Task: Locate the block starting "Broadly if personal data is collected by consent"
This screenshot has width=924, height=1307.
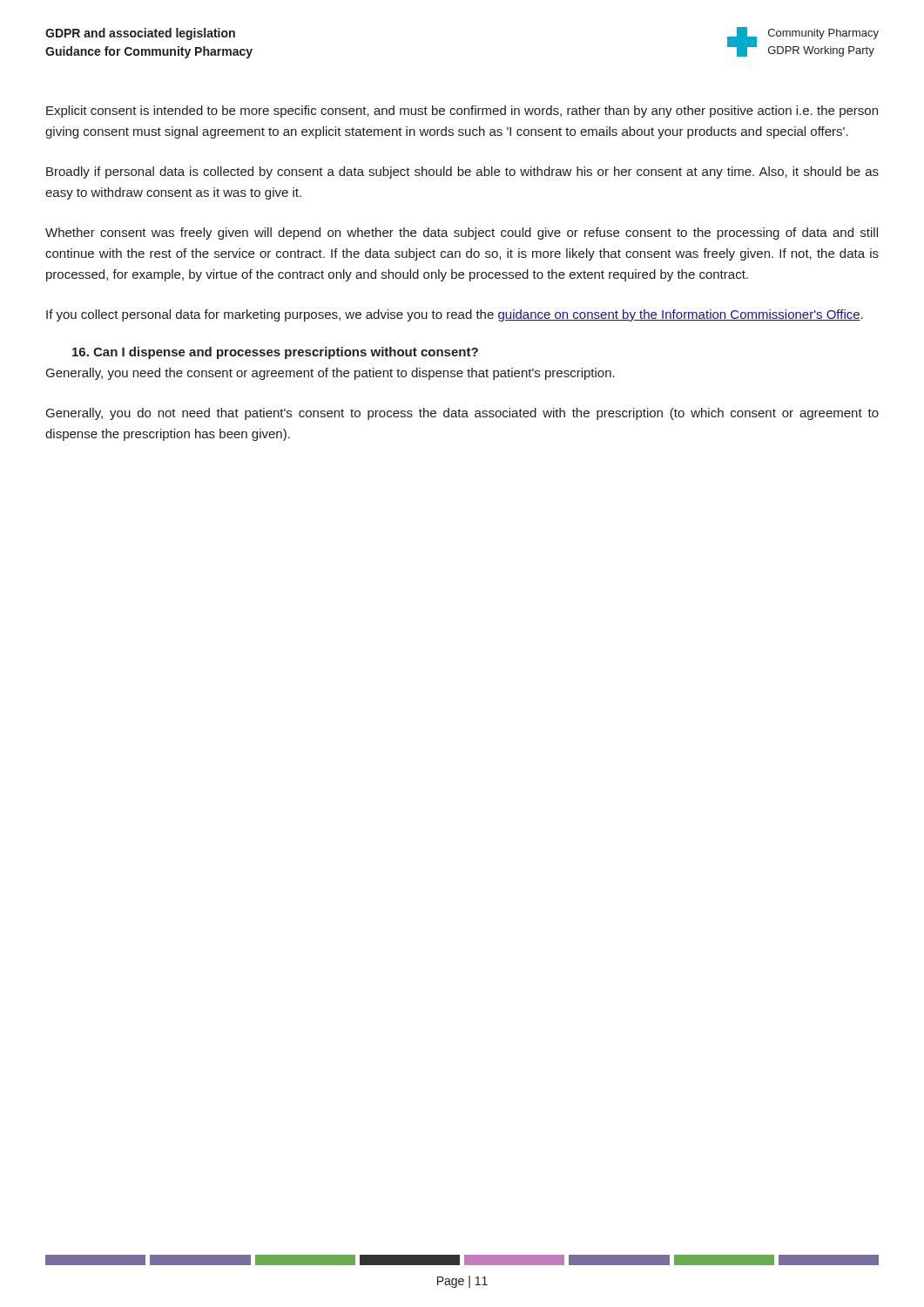Action: [462, 182]
